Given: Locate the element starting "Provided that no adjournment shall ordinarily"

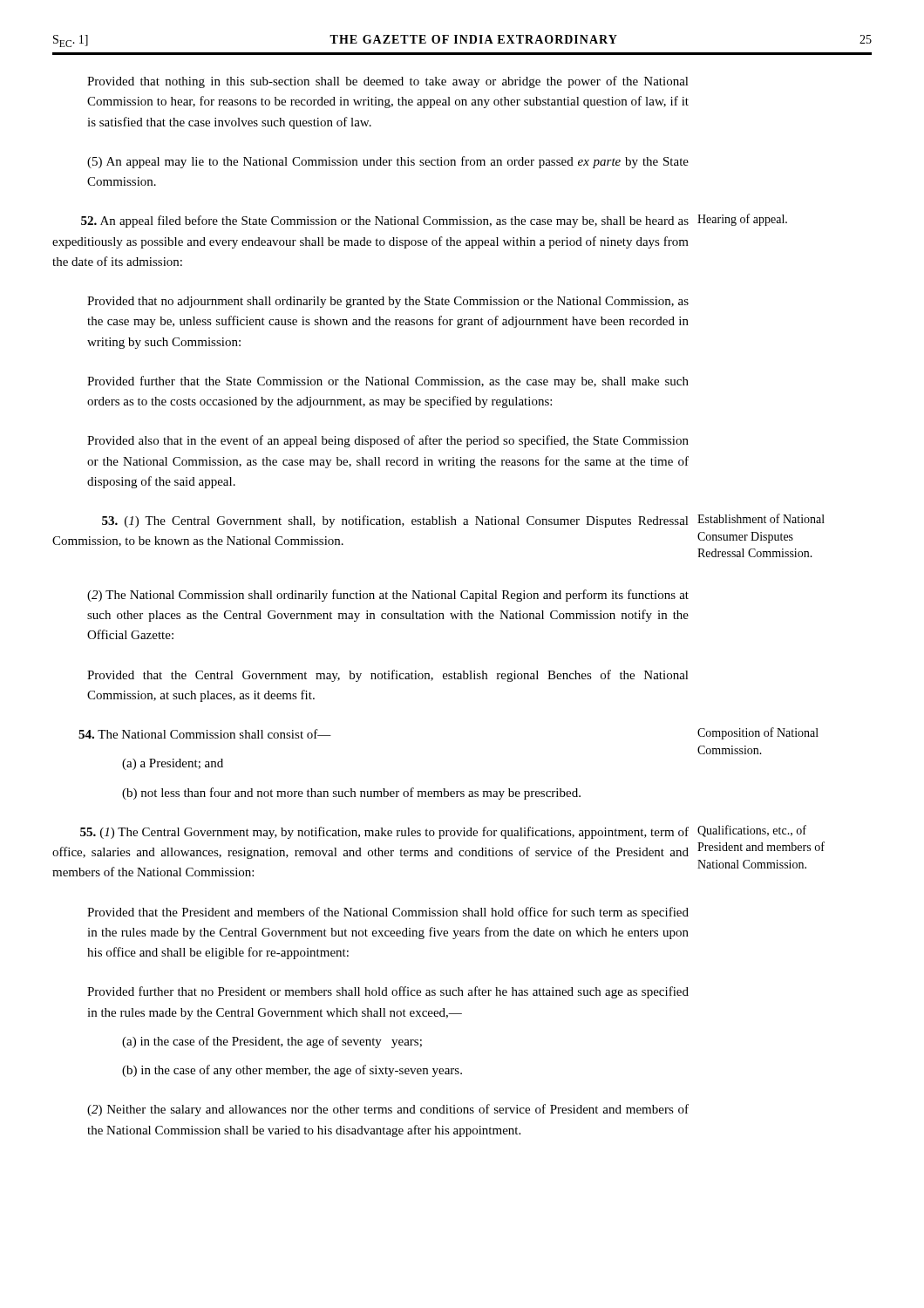Looking at the screenshot, I should 388,321.
